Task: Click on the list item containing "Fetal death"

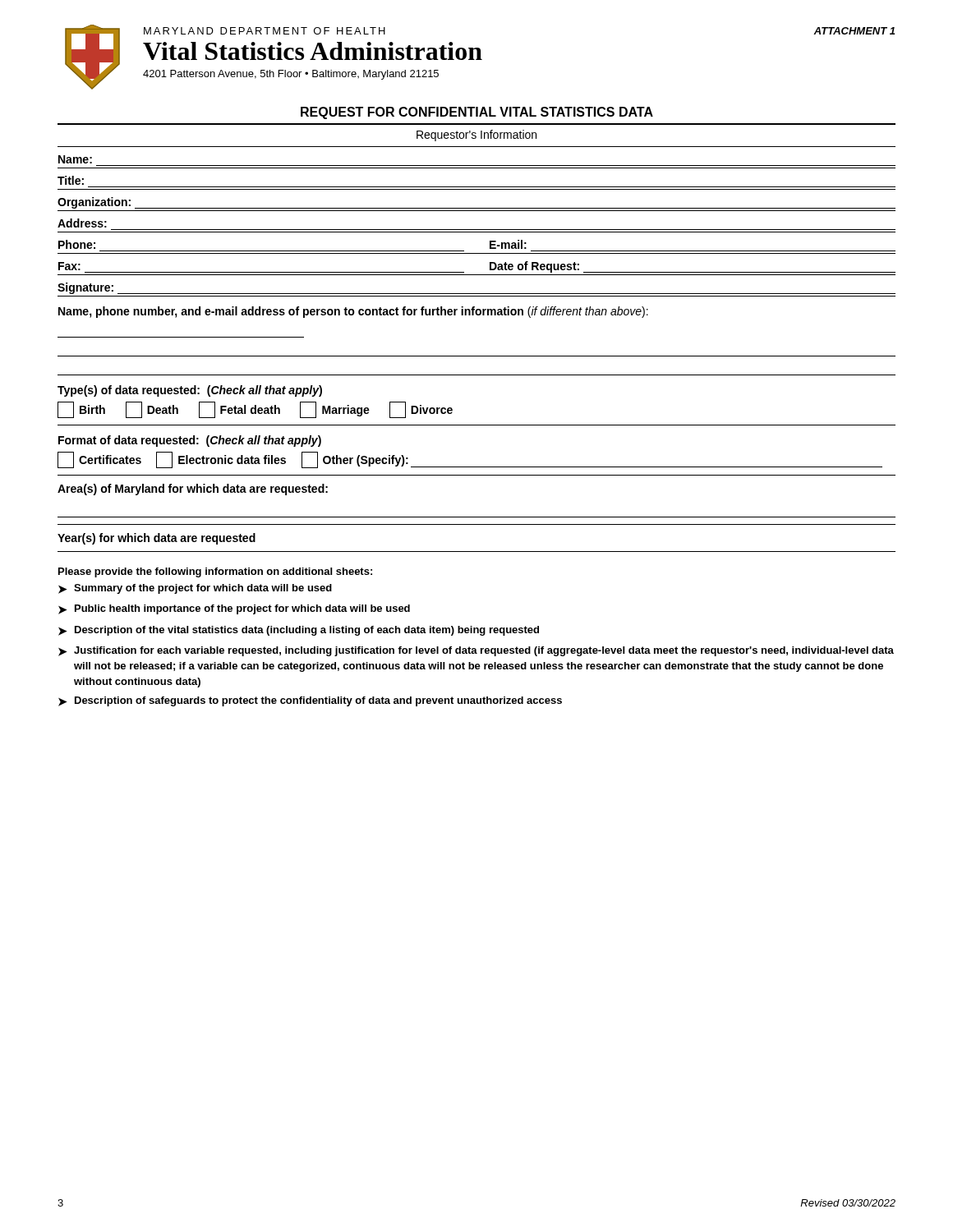Action: coord(240,410)
